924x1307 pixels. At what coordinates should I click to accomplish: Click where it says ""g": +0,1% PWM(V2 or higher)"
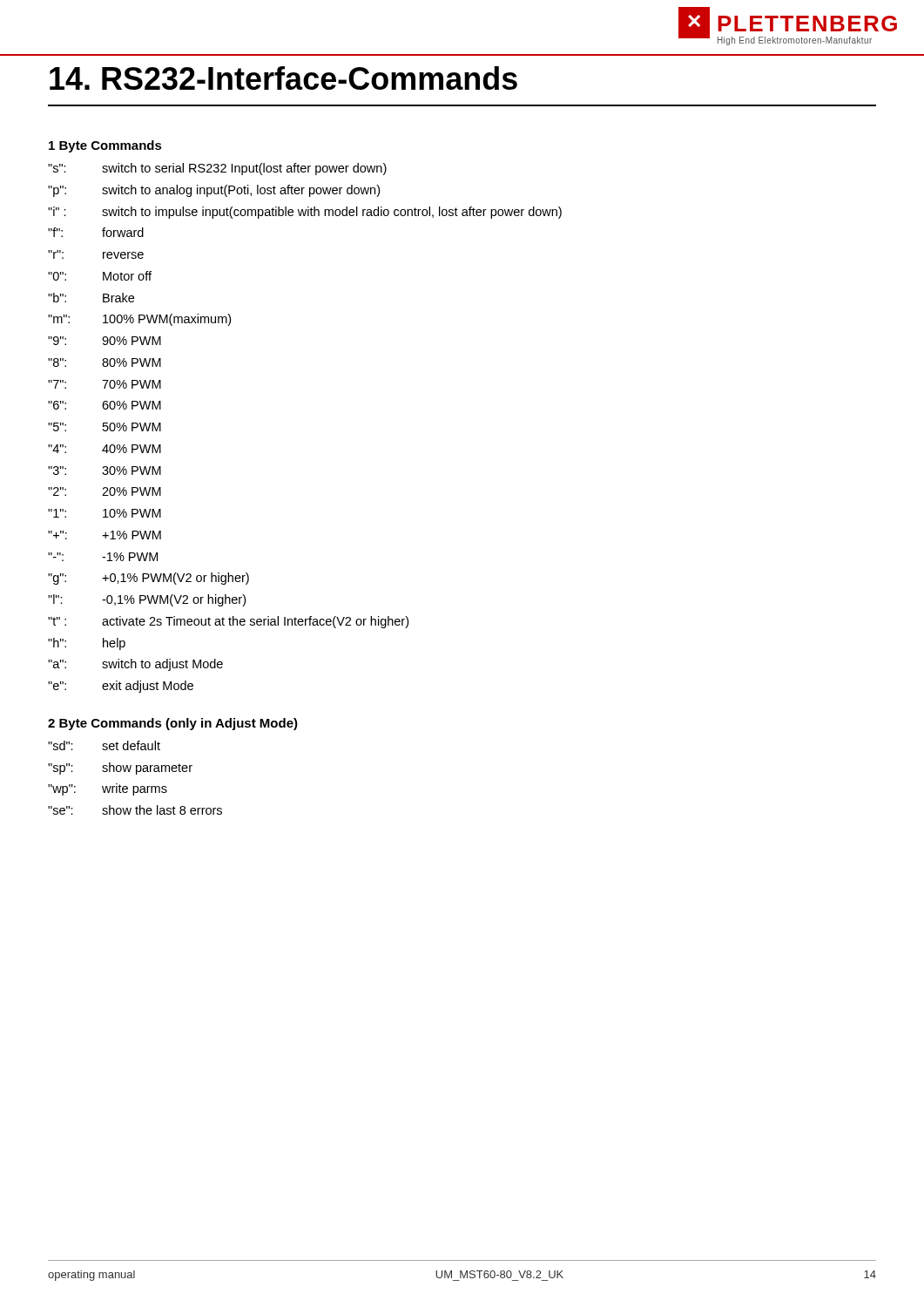[x=149, y=579]
